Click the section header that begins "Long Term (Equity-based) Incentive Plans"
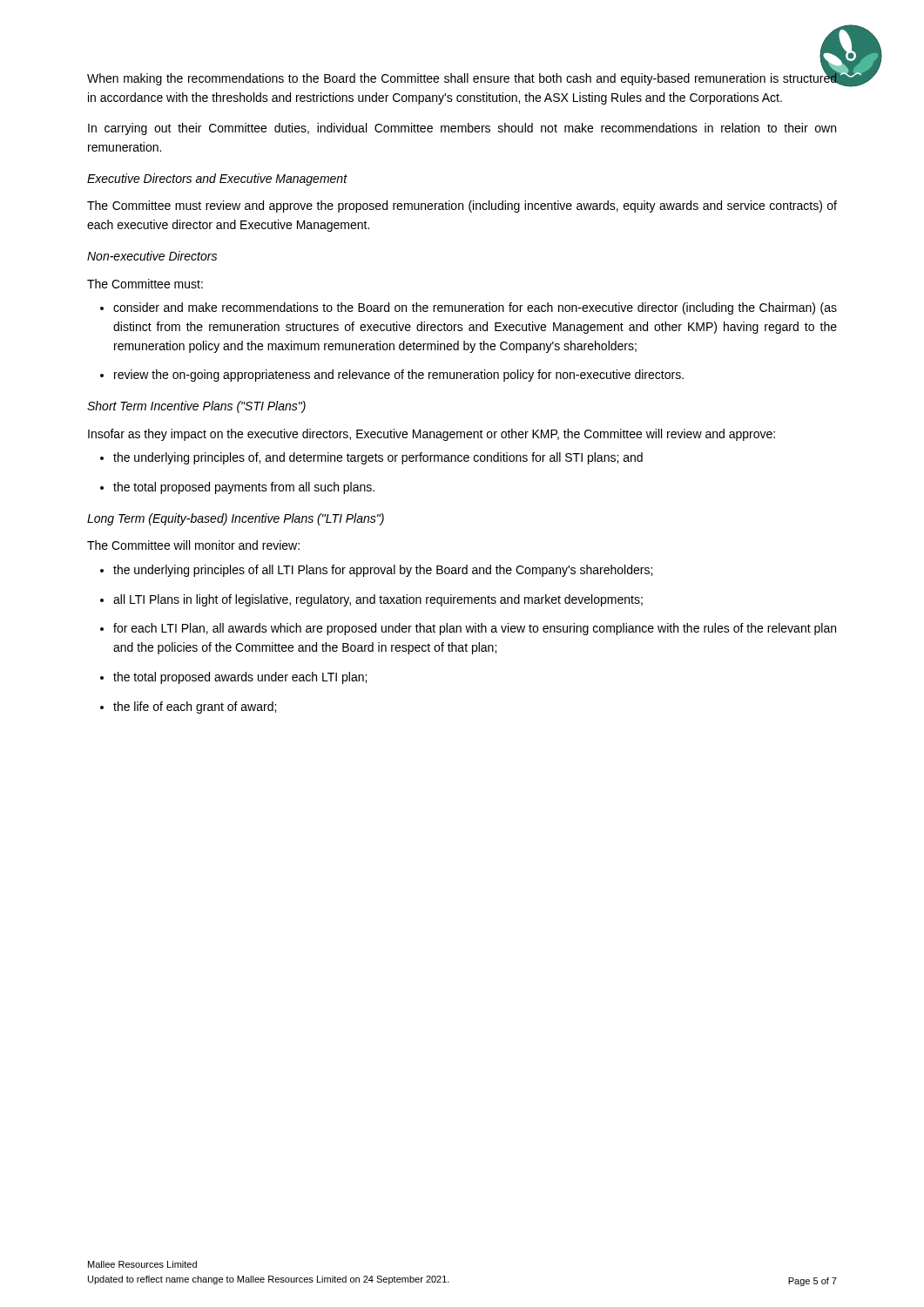Viewport: 924px width, 1307px height. pyautogui.click(x=236, y=518)
